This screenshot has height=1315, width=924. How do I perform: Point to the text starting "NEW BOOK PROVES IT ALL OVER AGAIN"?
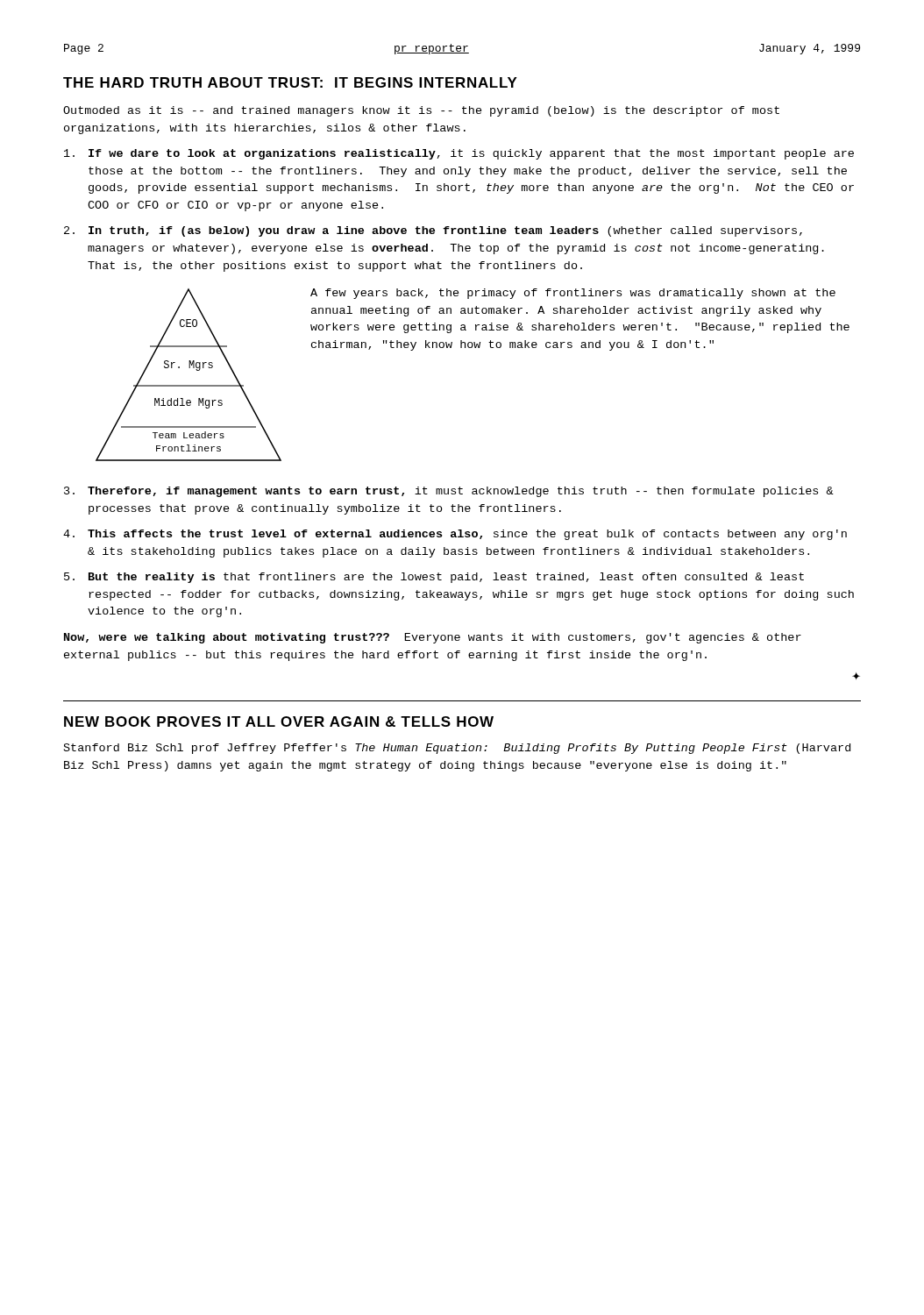coord(279,722)
